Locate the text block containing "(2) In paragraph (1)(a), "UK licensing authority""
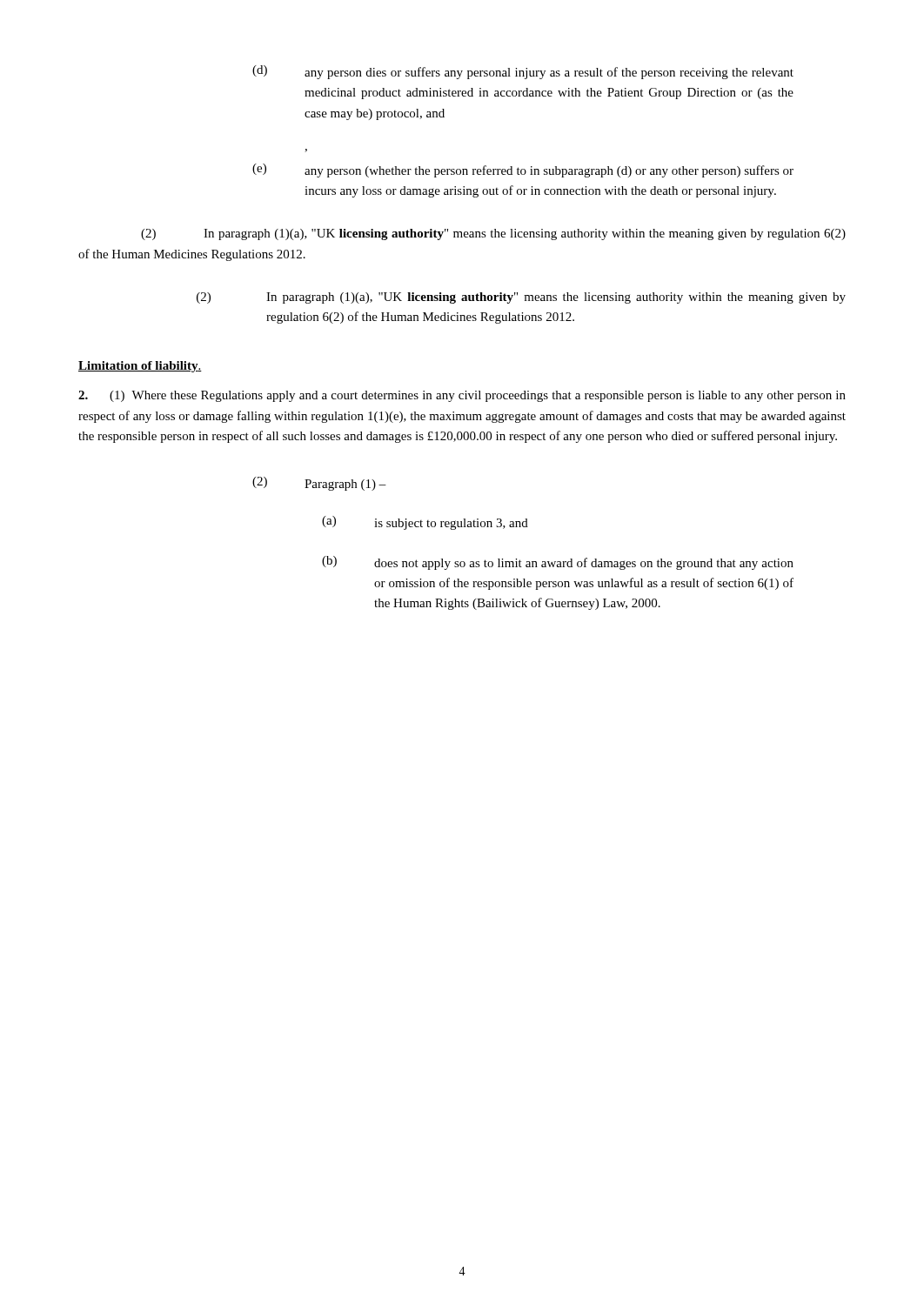The image size is (924, 1305). (x=462, y=307)
